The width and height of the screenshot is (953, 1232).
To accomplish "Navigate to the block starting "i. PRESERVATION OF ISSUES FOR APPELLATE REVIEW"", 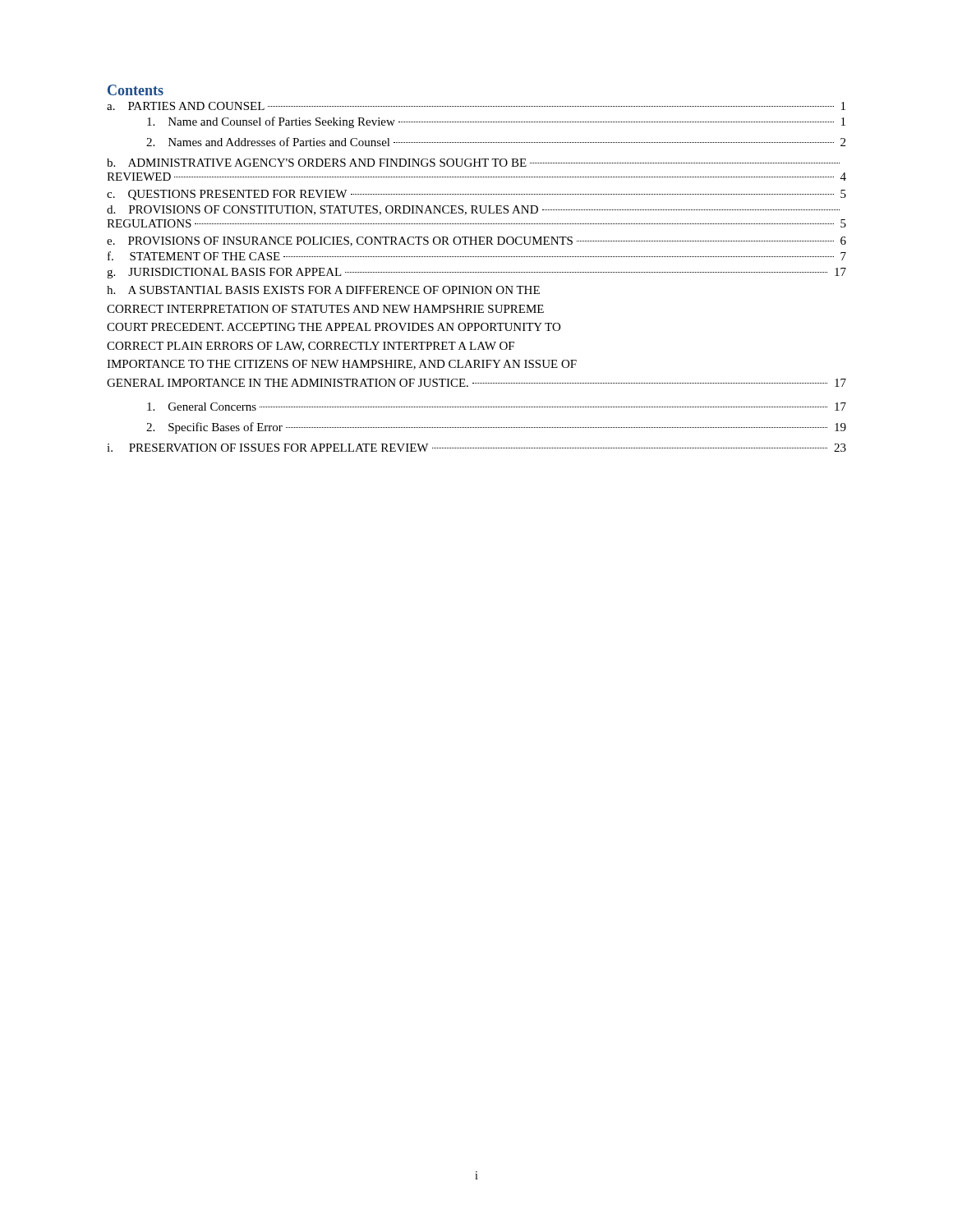I will 476,448.
